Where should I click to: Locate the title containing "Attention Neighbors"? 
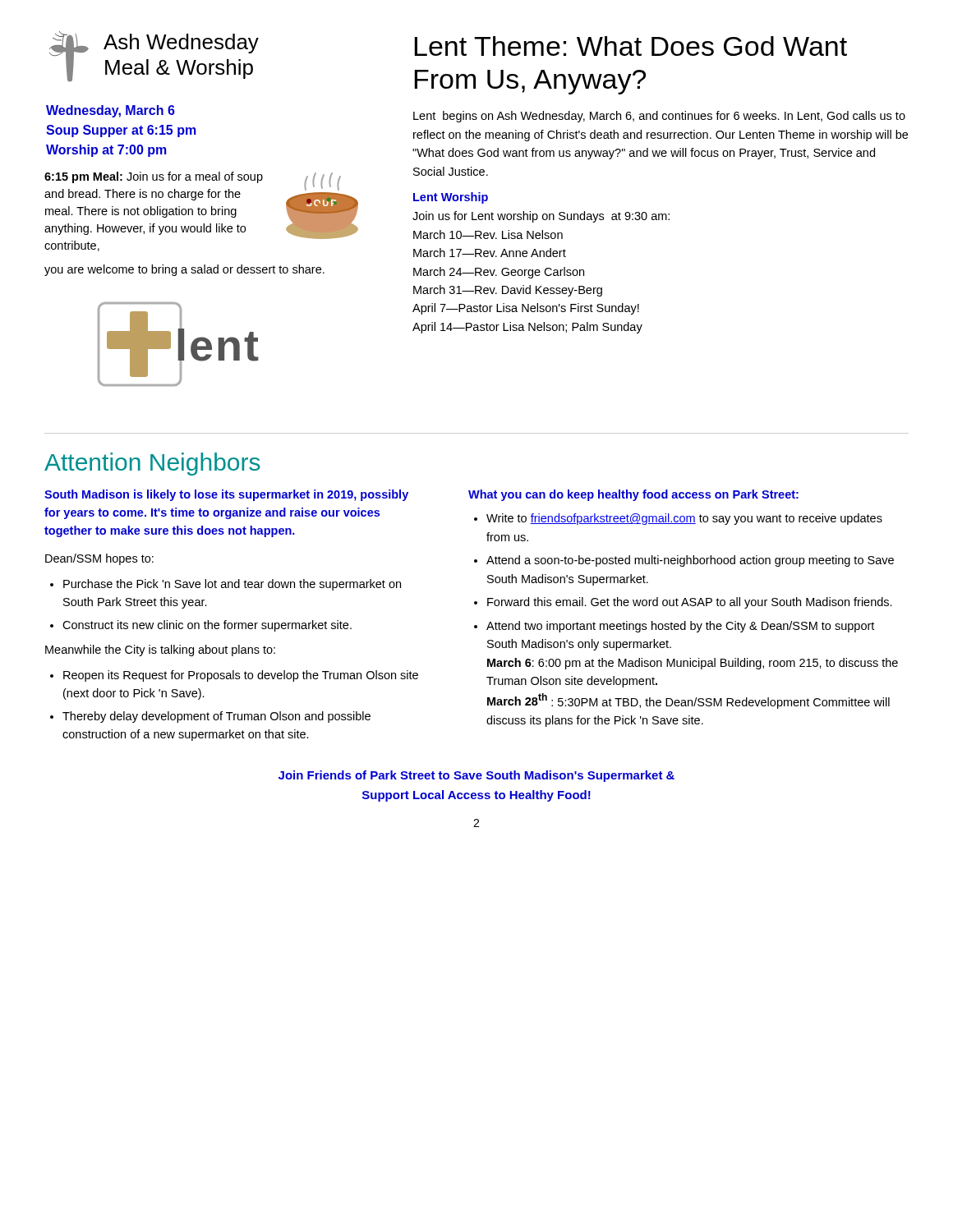[x=153, y=462]
